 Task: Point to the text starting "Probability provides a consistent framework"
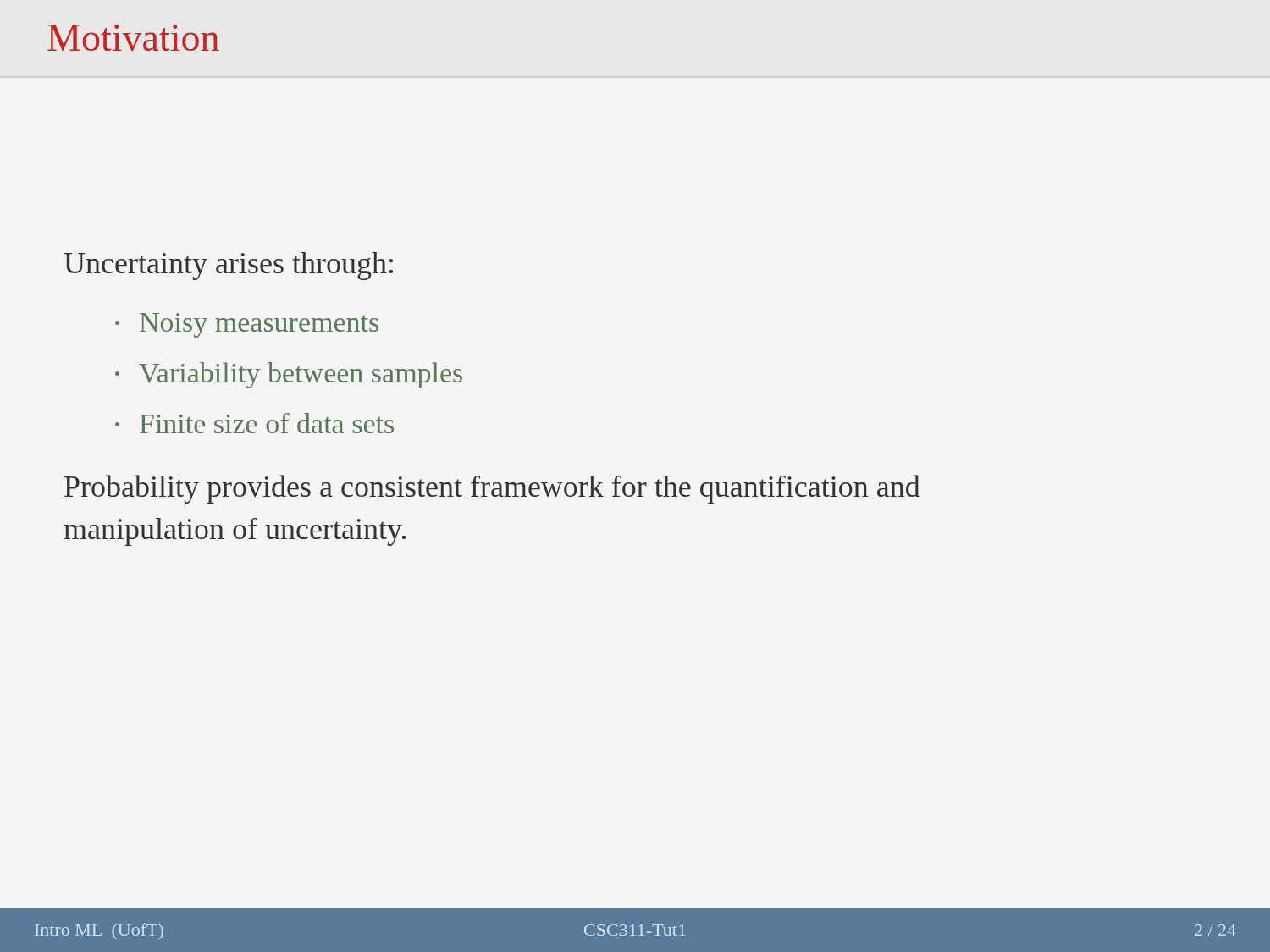[x=492, y=508]
